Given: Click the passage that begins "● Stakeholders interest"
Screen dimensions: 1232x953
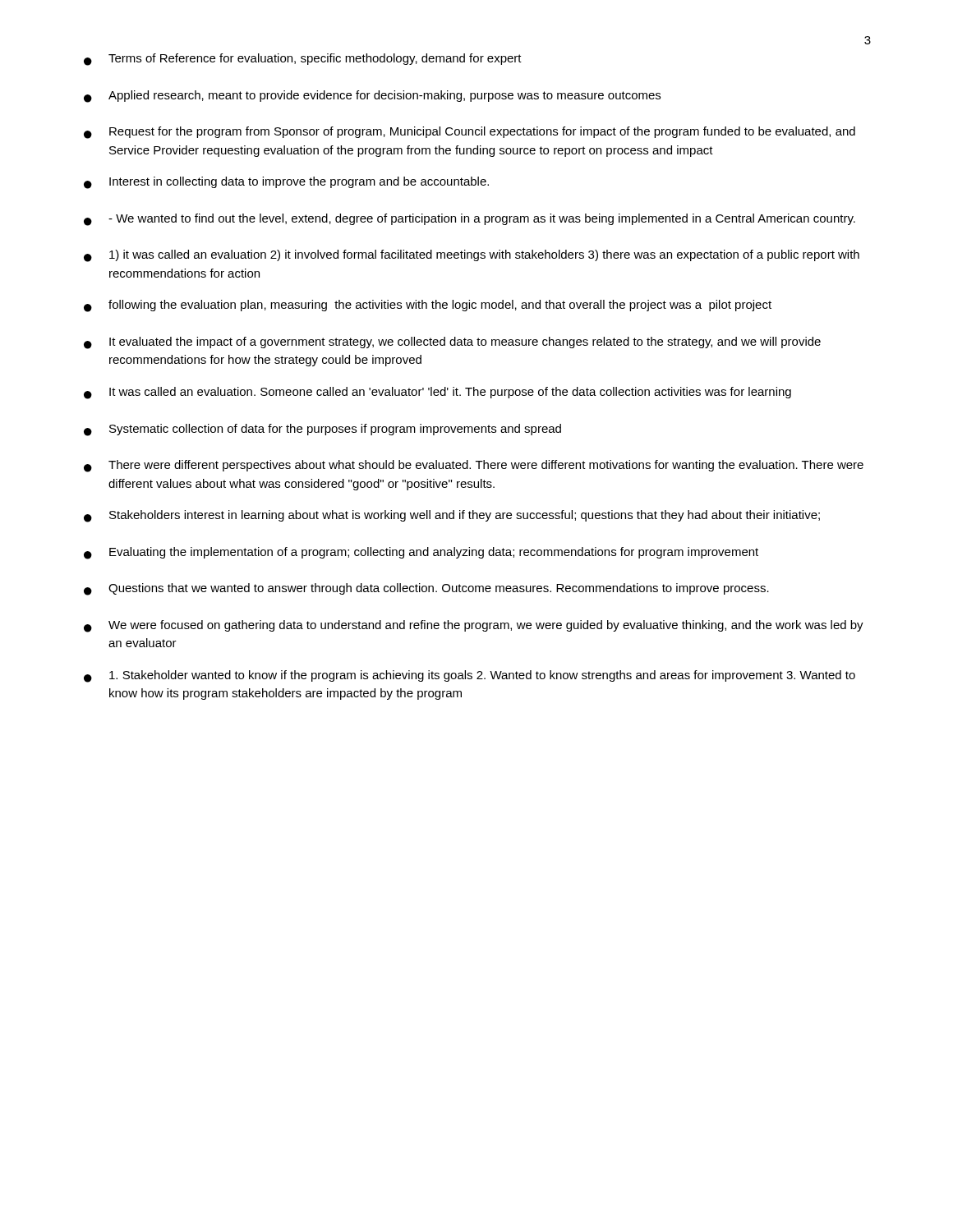Looking at the screenshot, I should 476,518.
